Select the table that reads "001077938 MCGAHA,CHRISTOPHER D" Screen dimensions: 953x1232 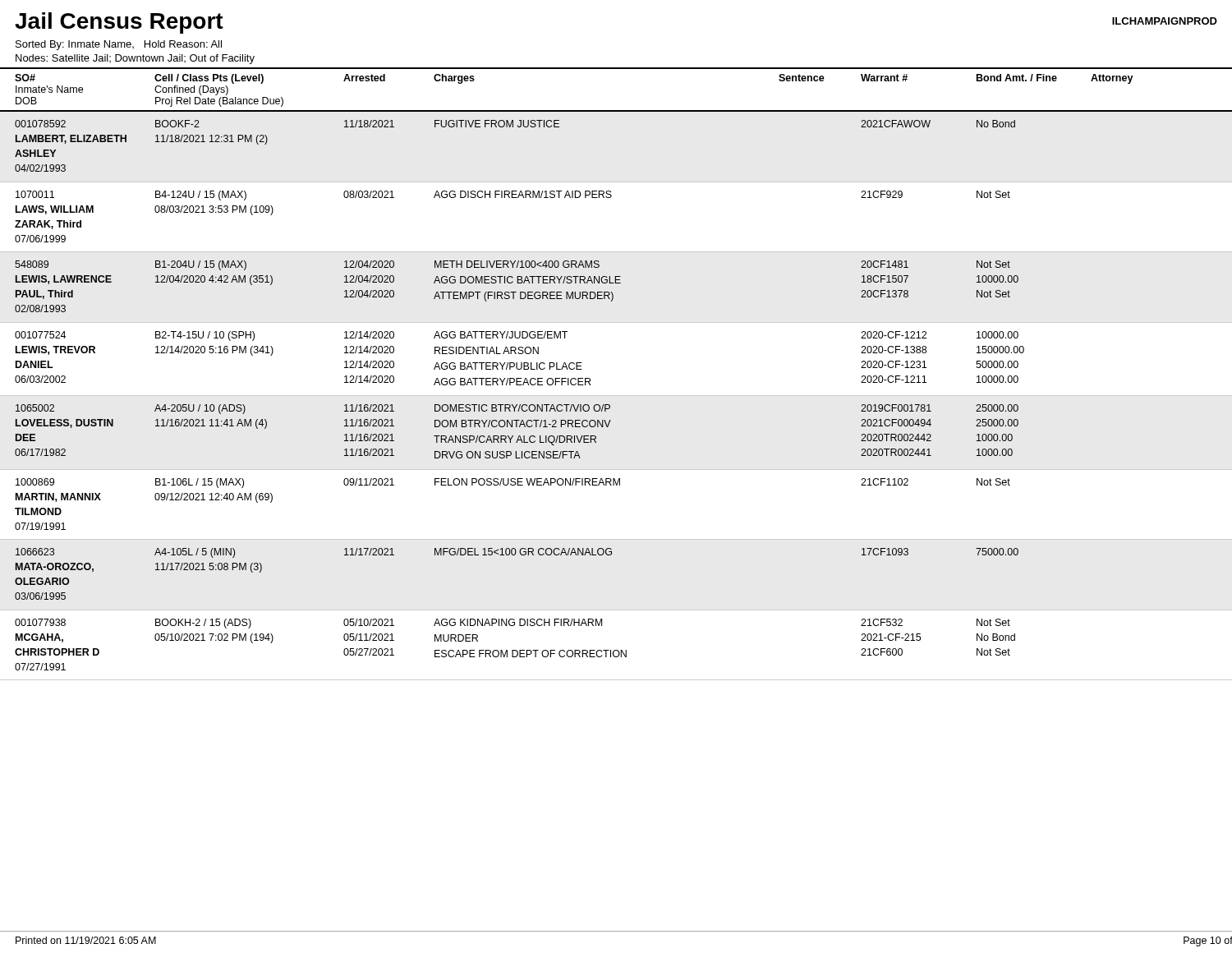(616, 645)
